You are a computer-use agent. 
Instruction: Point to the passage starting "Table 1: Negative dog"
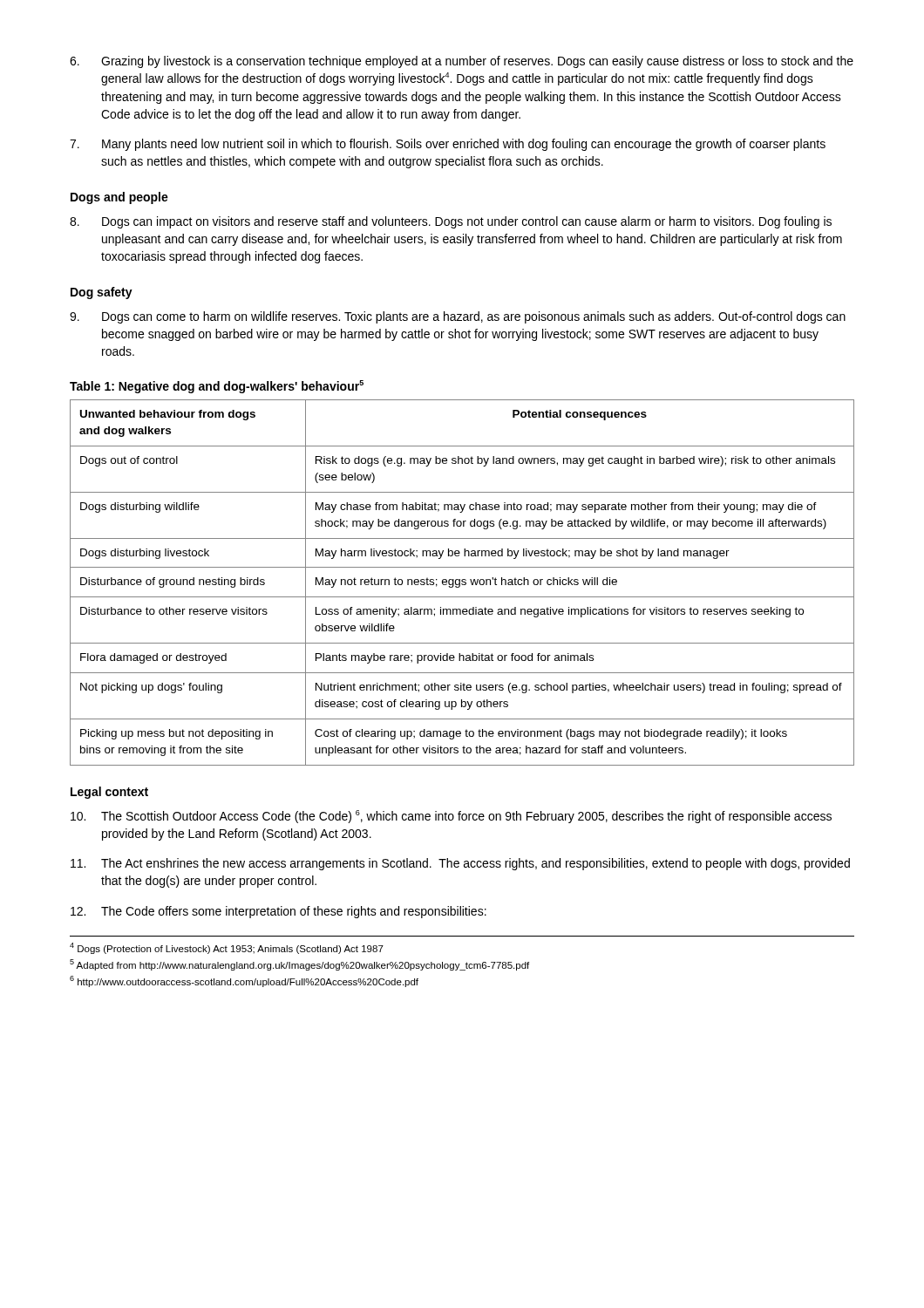(x=217, y=385)
